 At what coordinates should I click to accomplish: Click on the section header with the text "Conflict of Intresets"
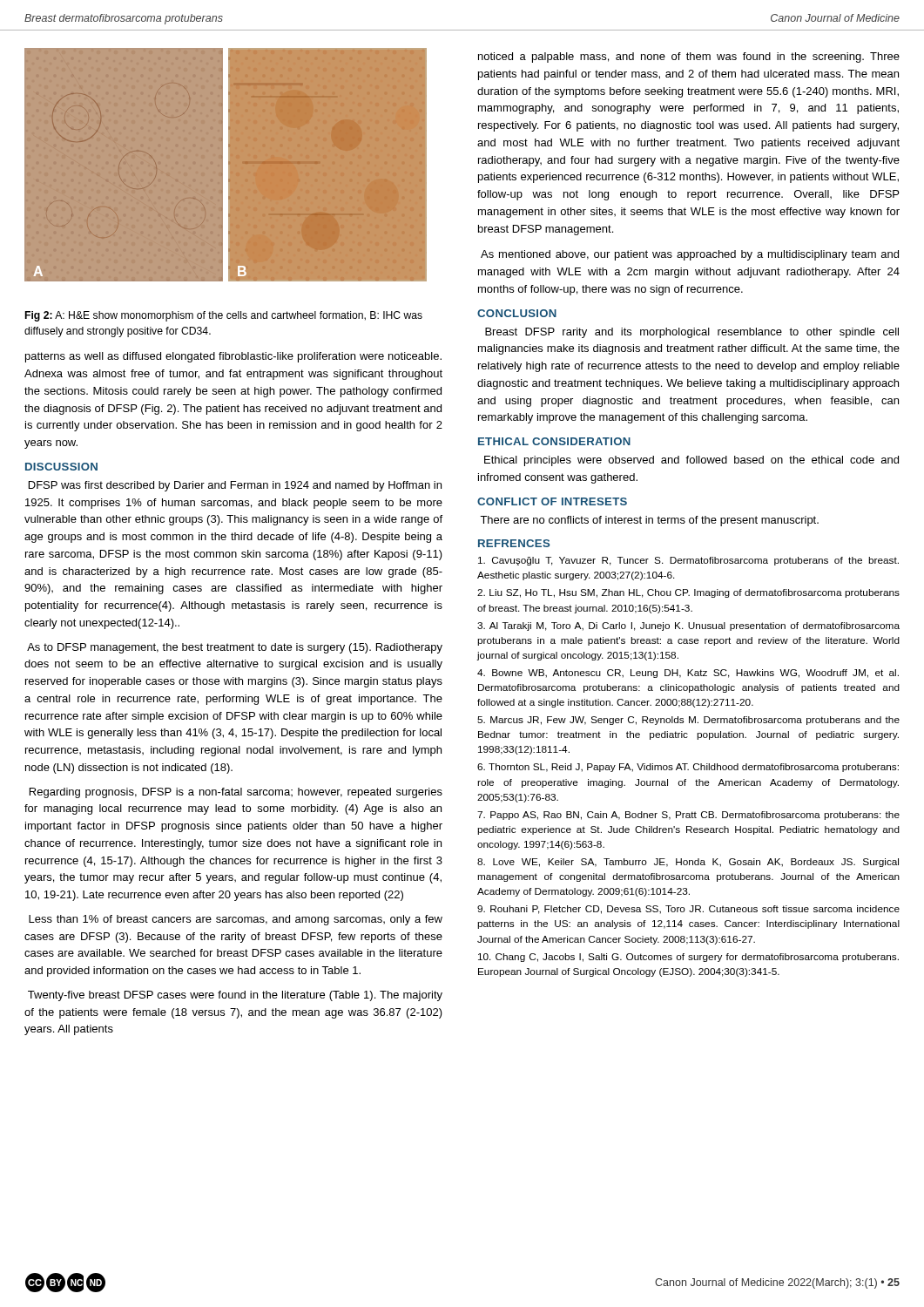[x=552, y=501]
